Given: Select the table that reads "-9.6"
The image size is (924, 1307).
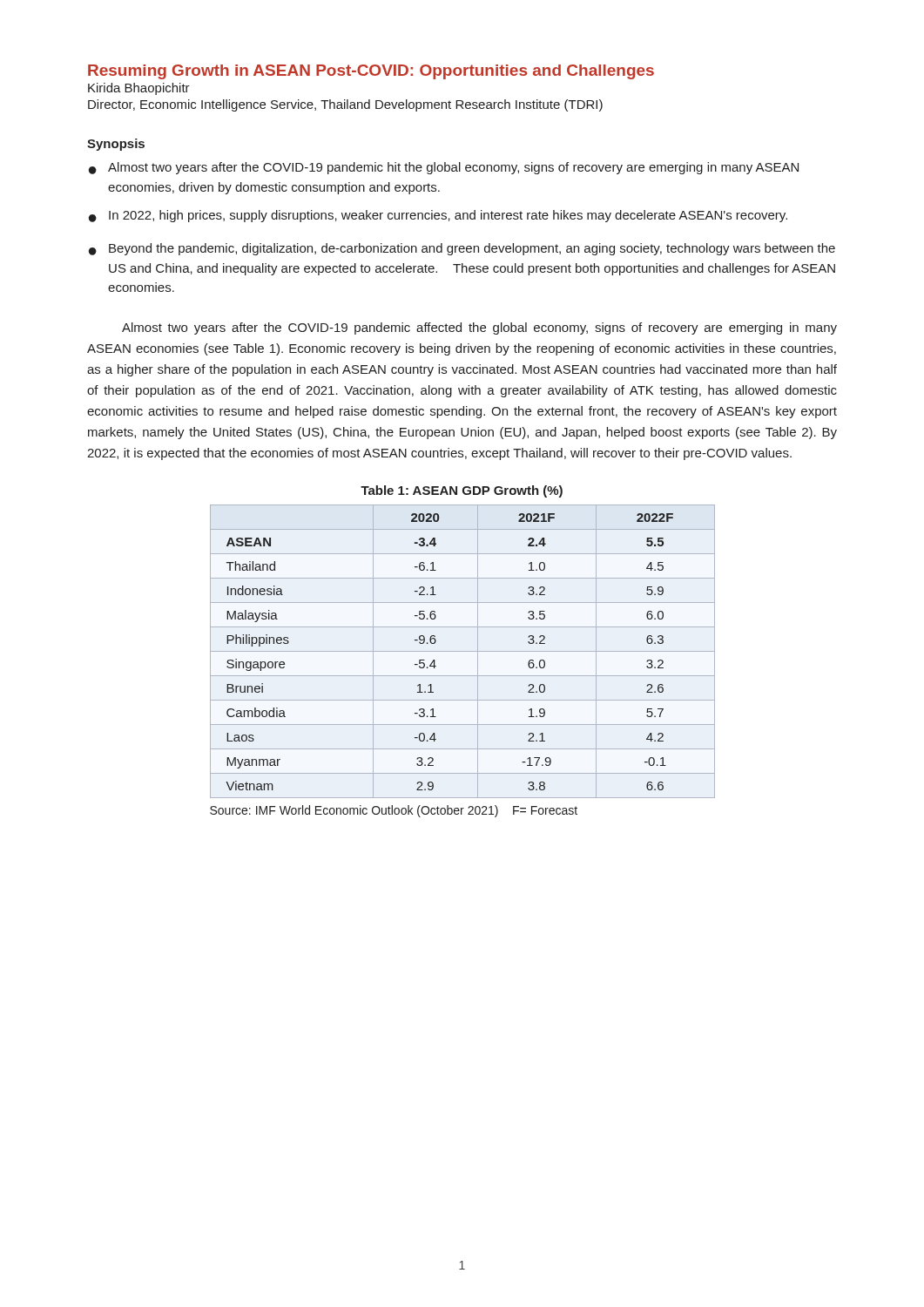Looking at the screenshot, I should point(462,651).
